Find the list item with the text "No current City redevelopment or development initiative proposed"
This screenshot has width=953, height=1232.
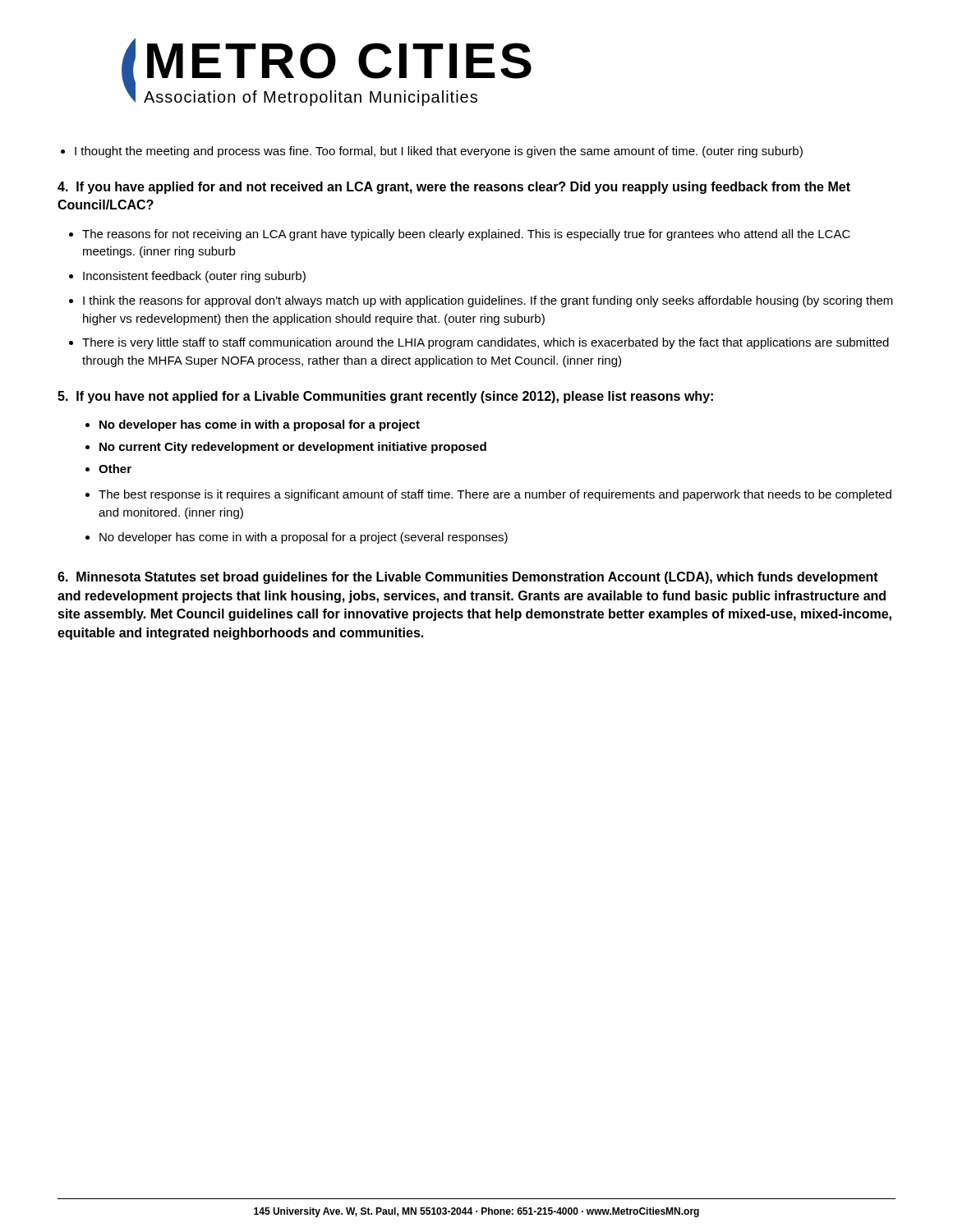tap(293, 447)
